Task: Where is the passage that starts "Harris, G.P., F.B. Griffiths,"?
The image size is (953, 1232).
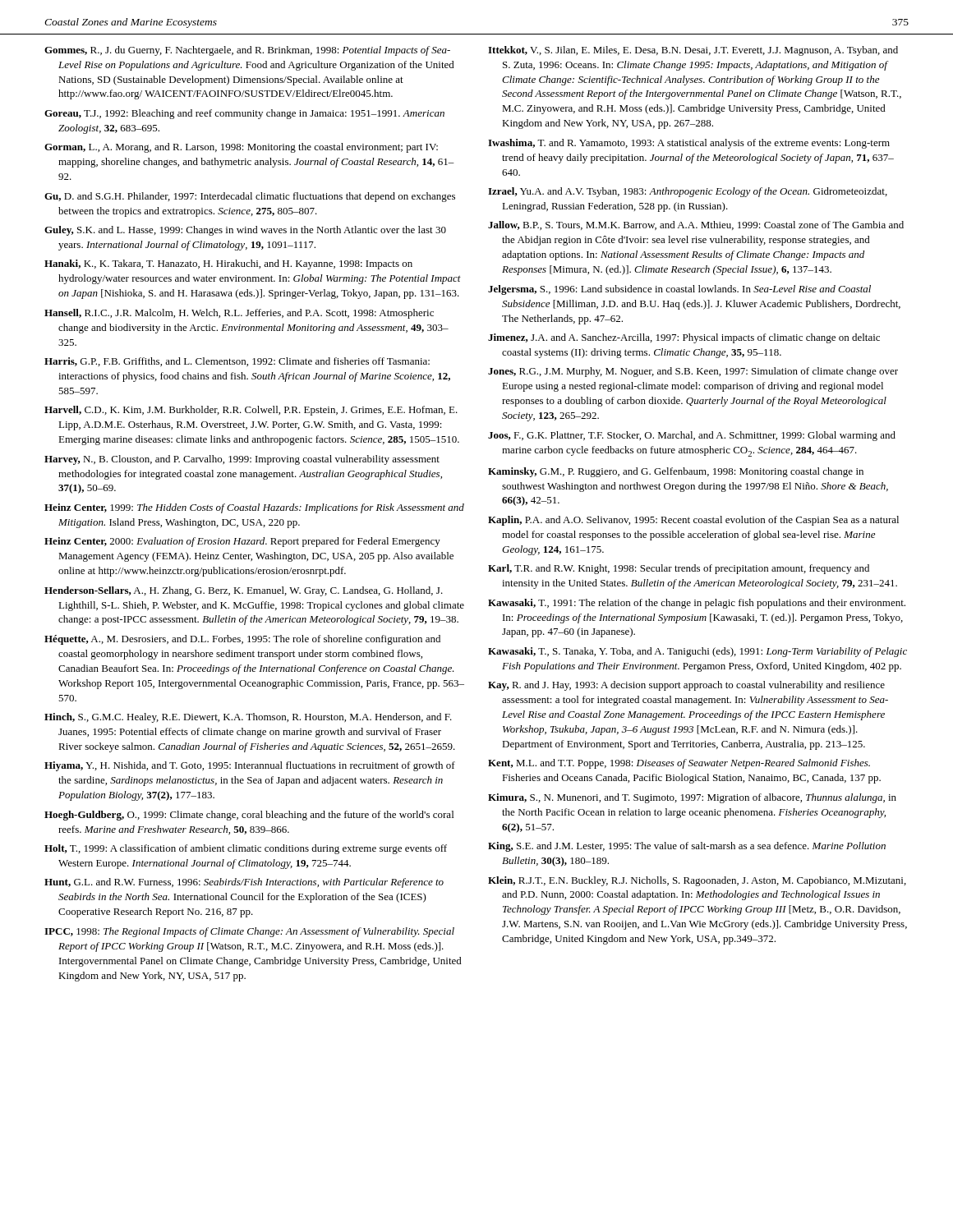Action: pyautogui.click(x=247, y=376)
